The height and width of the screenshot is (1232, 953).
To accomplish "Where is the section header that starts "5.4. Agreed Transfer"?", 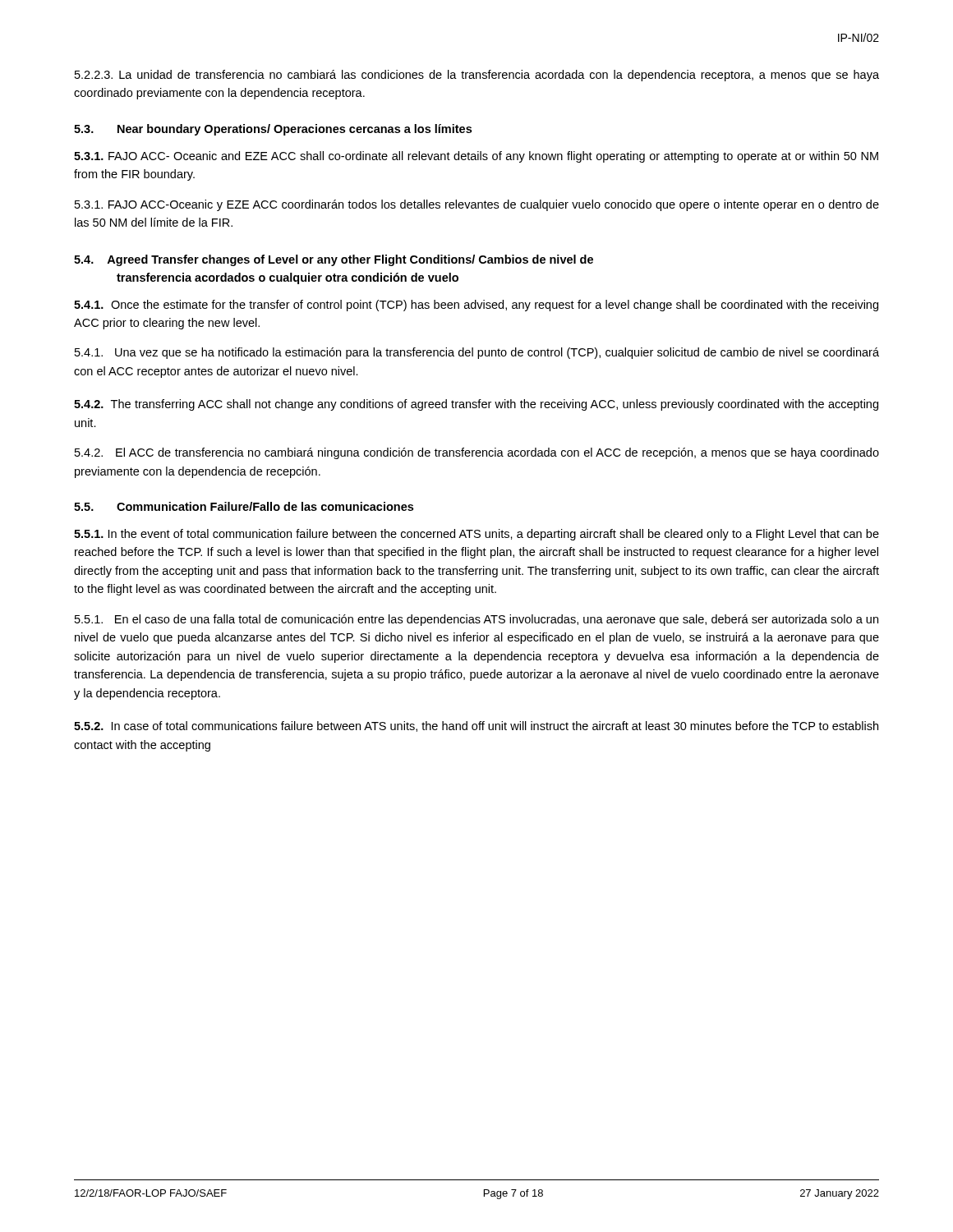I will pos(476,270).
